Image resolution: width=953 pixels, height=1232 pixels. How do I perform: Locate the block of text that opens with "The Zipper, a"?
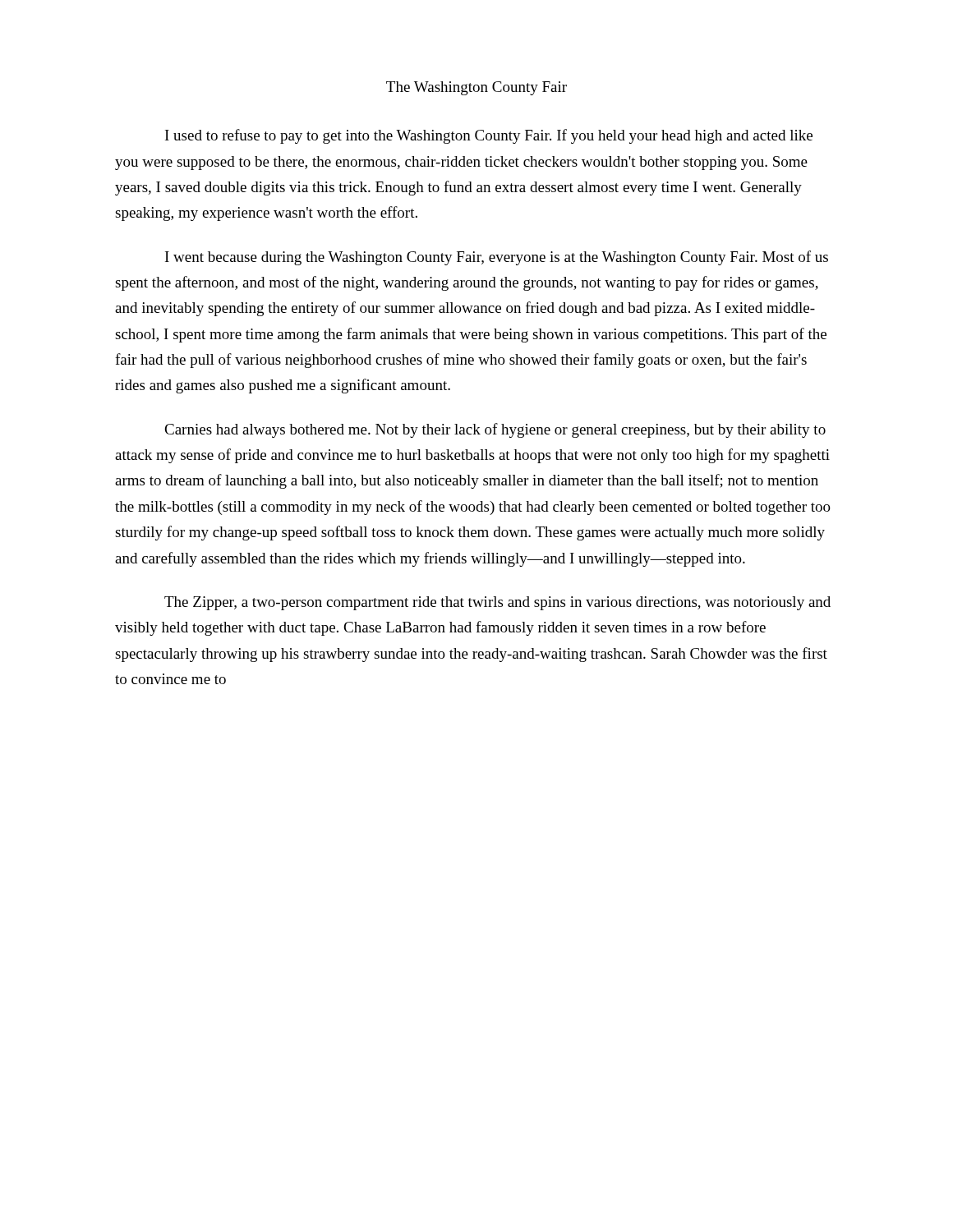pyautogui.click(x=476, y=640)
